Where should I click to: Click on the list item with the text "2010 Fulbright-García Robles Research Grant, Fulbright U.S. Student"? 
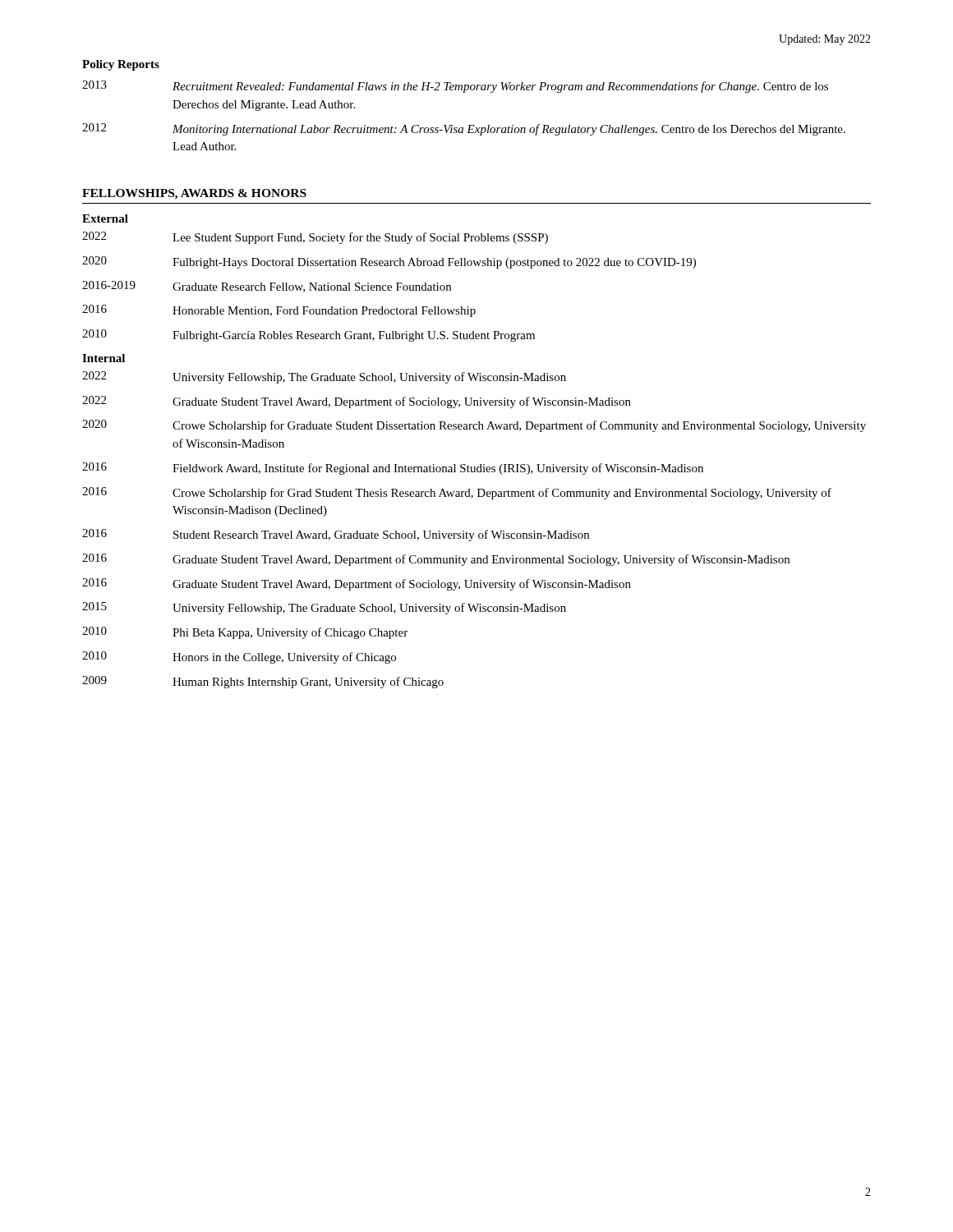pyautogui.click(x=476, y=336)
